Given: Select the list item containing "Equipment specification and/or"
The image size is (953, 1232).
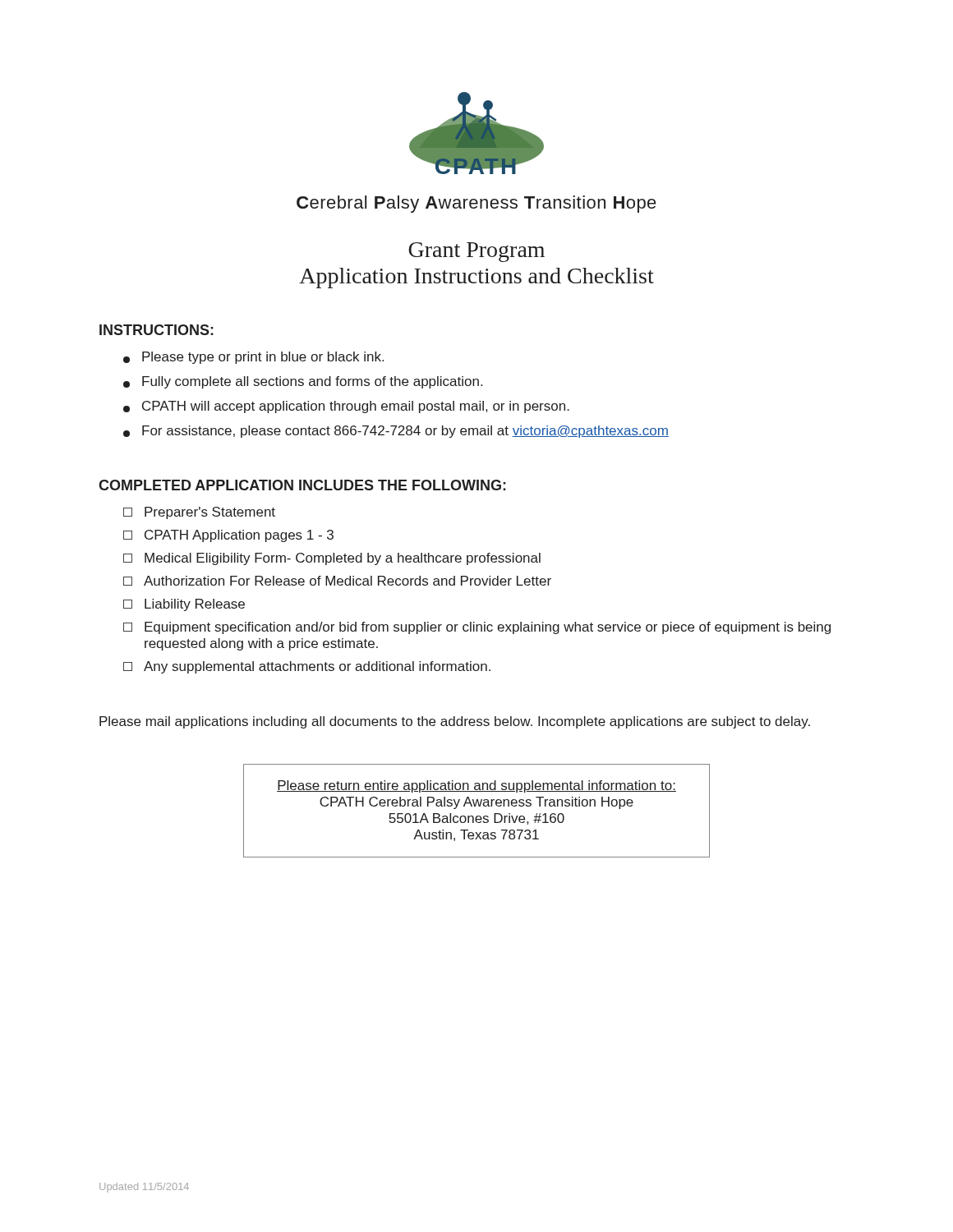Looking at the screenshot, I should click(489, 636).
